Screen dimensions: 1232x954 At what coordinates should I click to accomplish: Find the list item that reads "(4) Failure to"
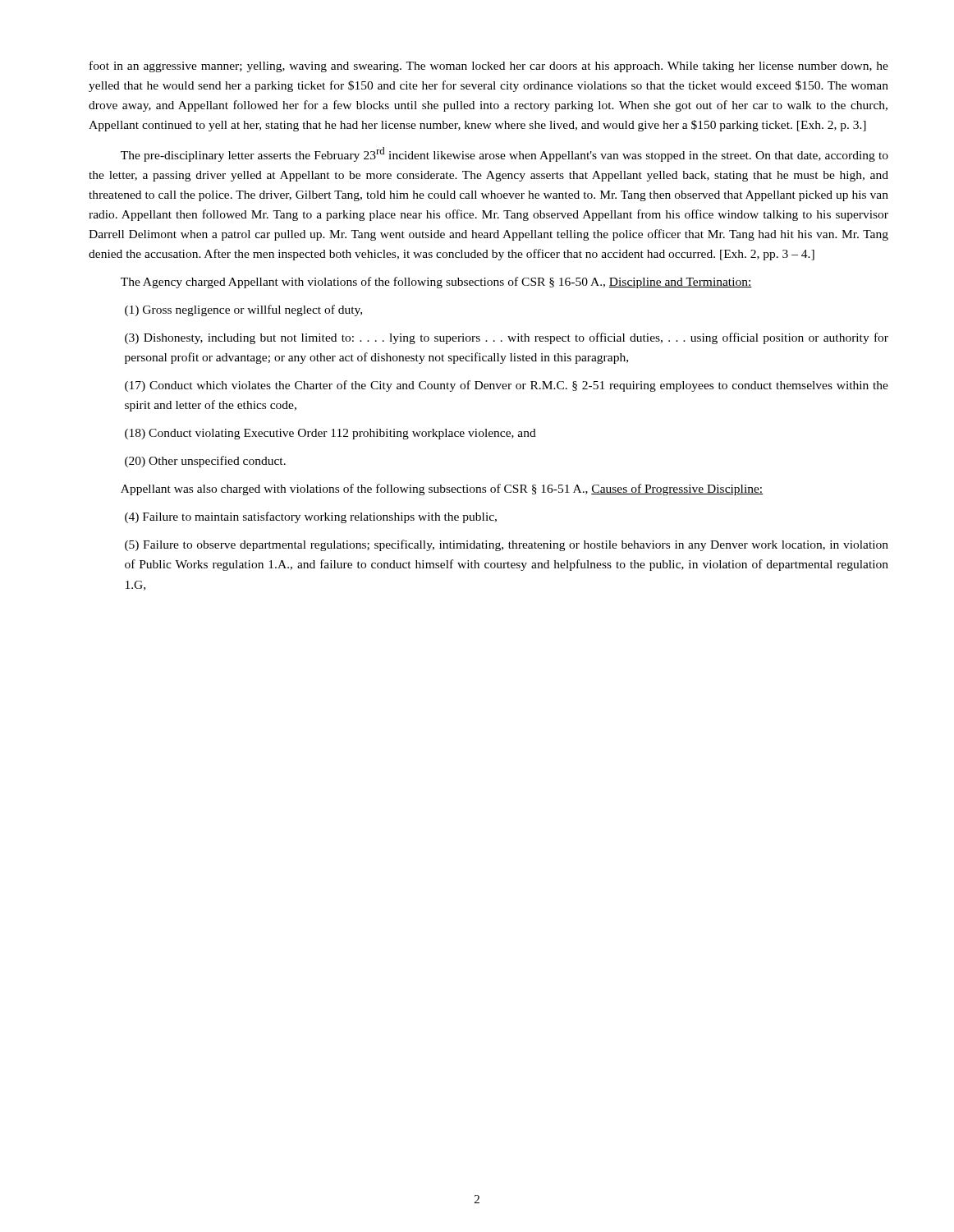pos(506,517)
